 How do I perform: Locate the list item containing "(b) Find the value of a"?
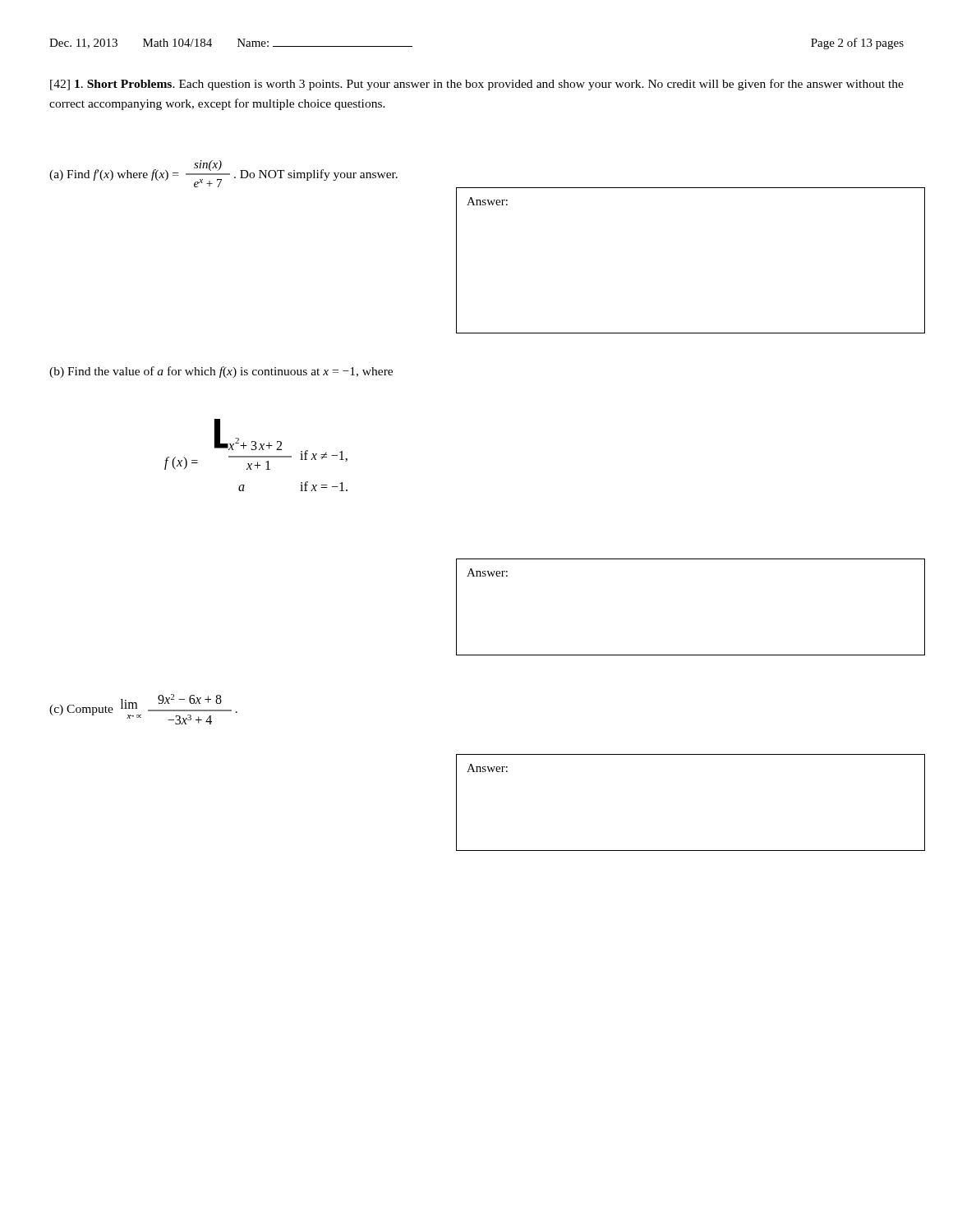pos(221,371)
